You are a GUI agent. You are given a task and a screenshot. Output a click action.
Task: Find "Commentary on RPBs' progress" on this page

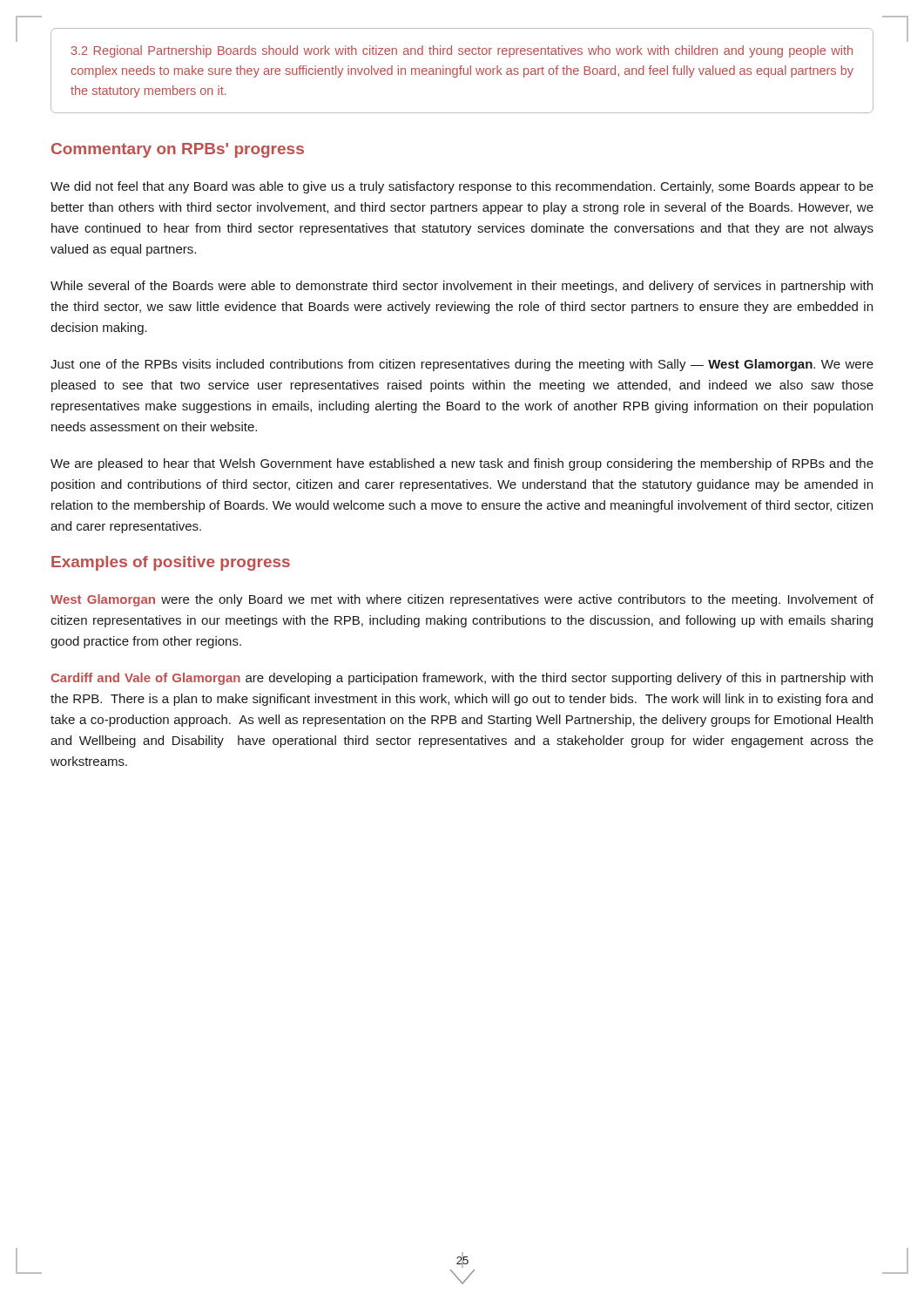pyautogui.click(x=178, y=149)
